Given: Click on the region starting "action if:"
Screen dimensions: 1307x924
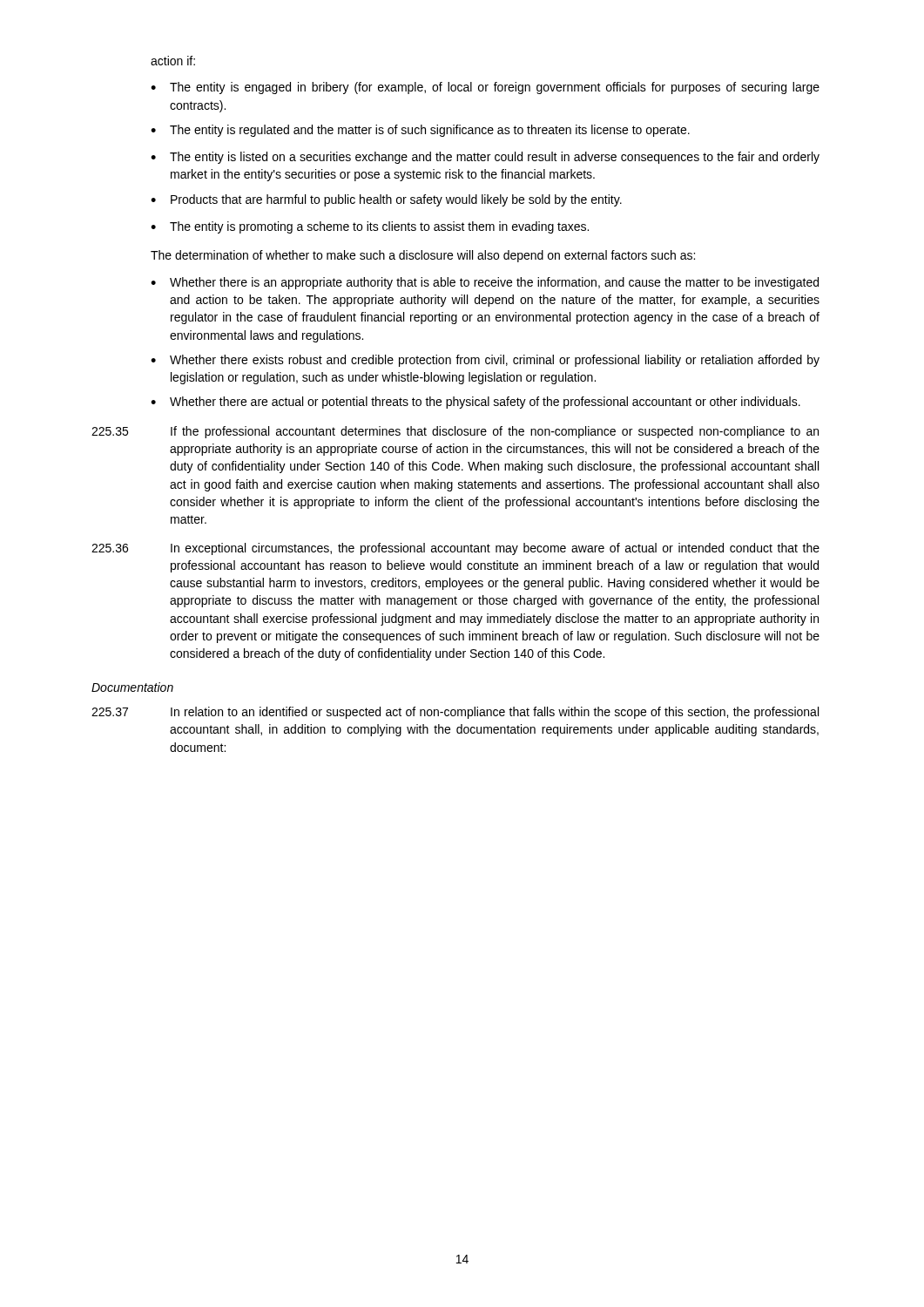Looking at the screenshot, I should pyautogui.click(x=173, y=61).
